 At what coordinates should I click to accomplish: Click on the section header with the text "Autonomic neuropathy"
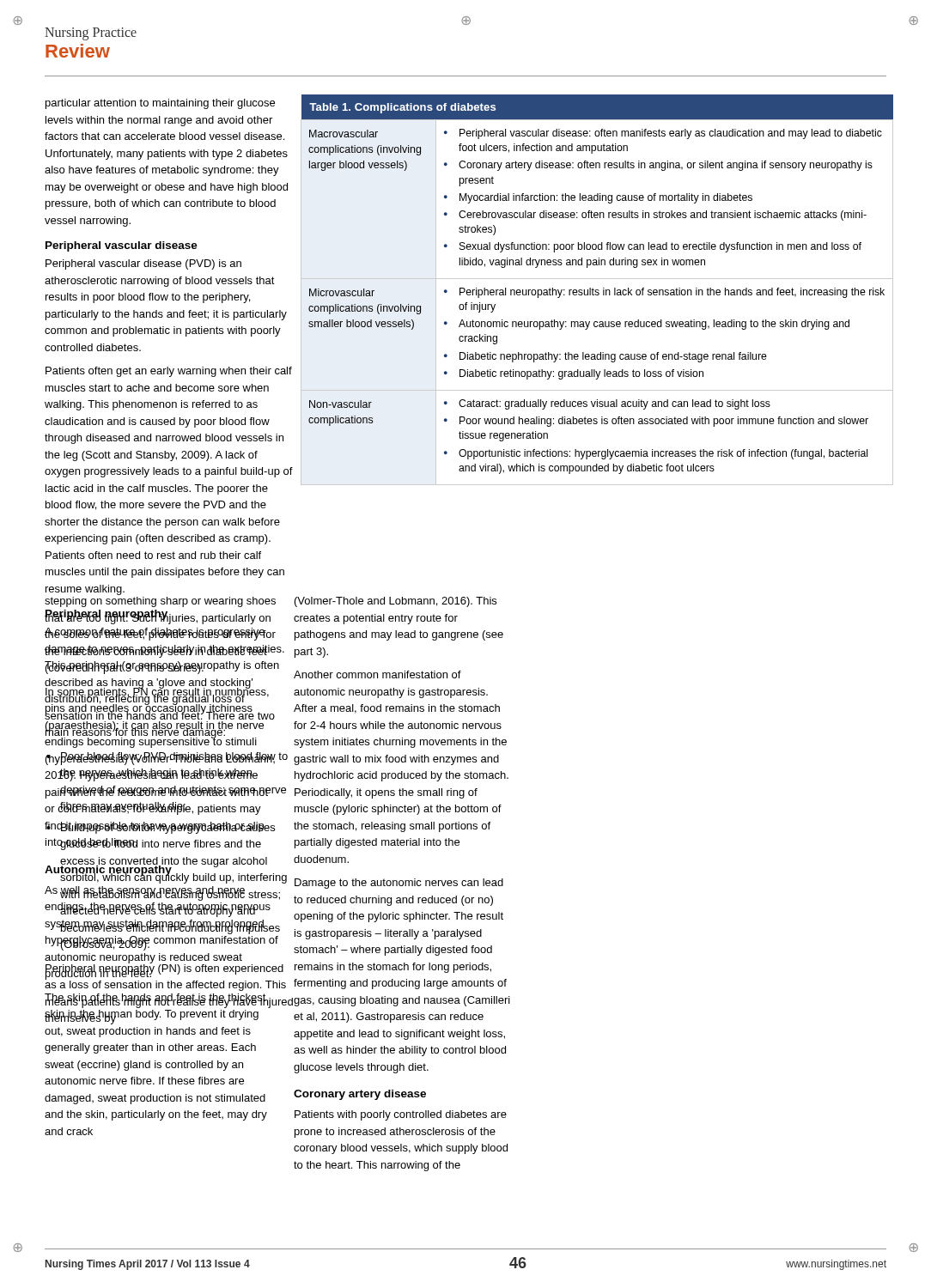pyautogui.click(x=108, y=869)
